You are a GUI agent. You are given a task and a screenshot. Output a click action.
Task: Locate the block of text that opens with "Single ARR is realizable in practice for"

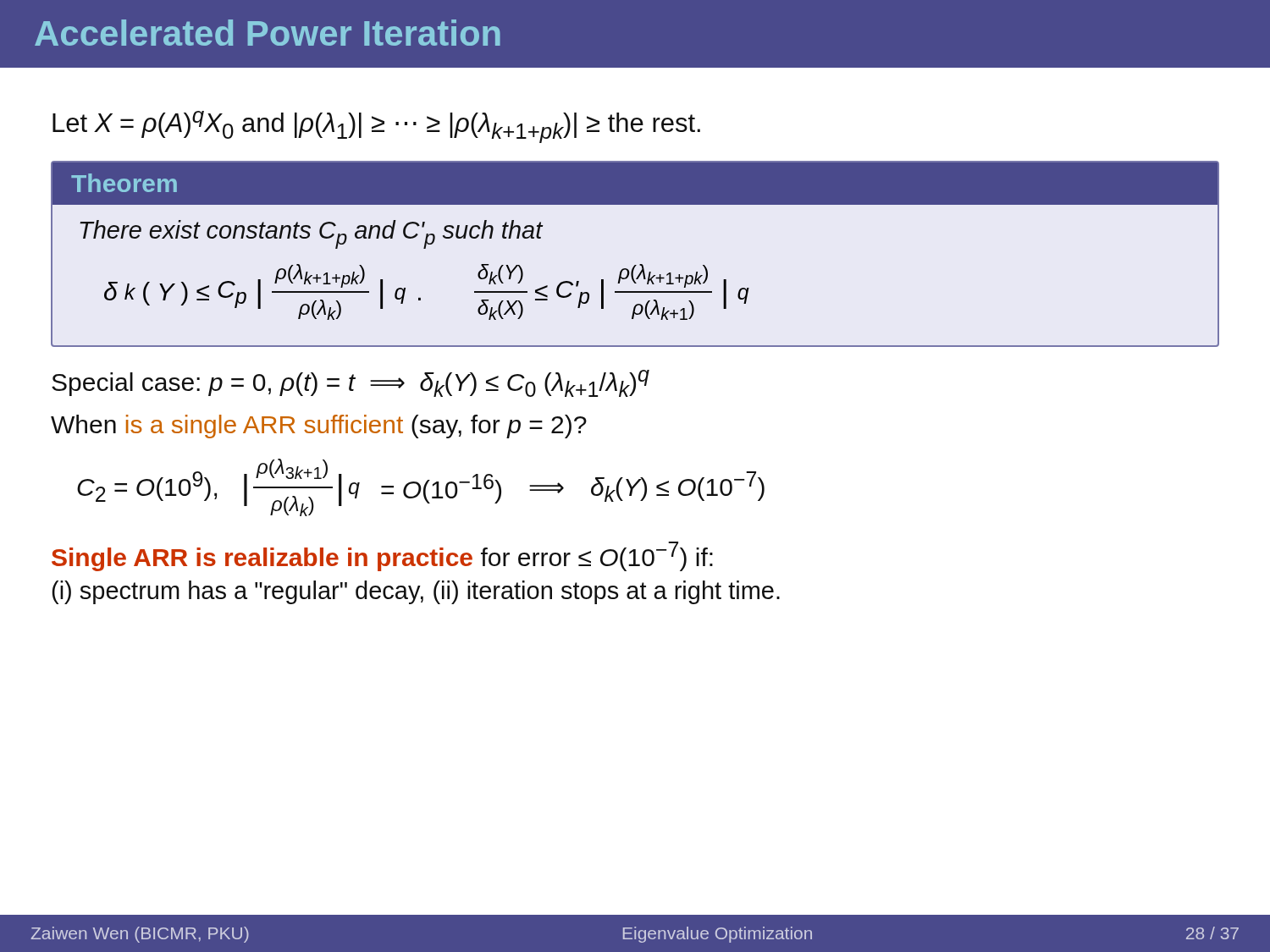tap(383, 554)
